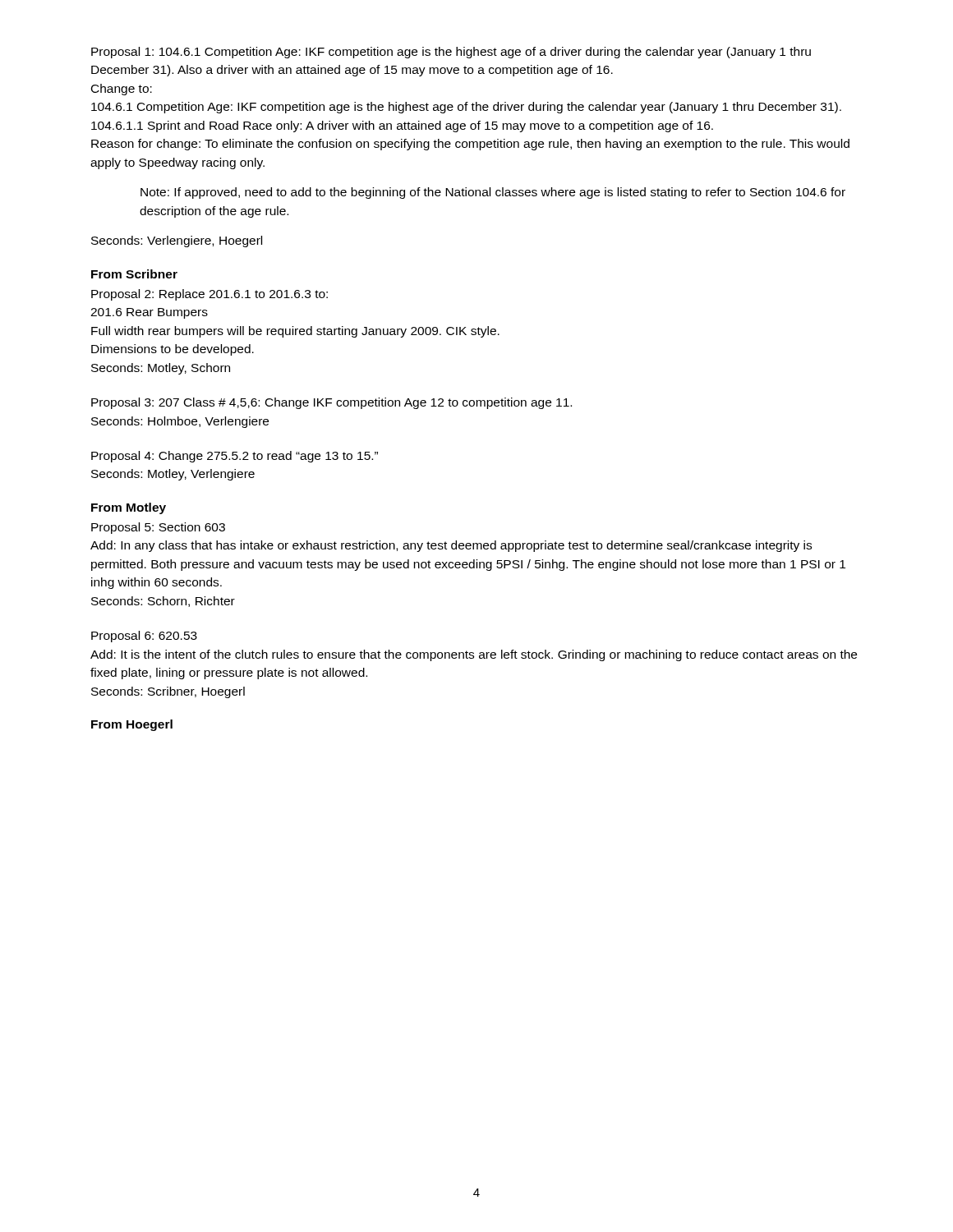Find the block on this page that starts "Proposal 5: Section 603 Add: In any class"
This screenshot has width=953, height=1232.
(x=468, y=564)
